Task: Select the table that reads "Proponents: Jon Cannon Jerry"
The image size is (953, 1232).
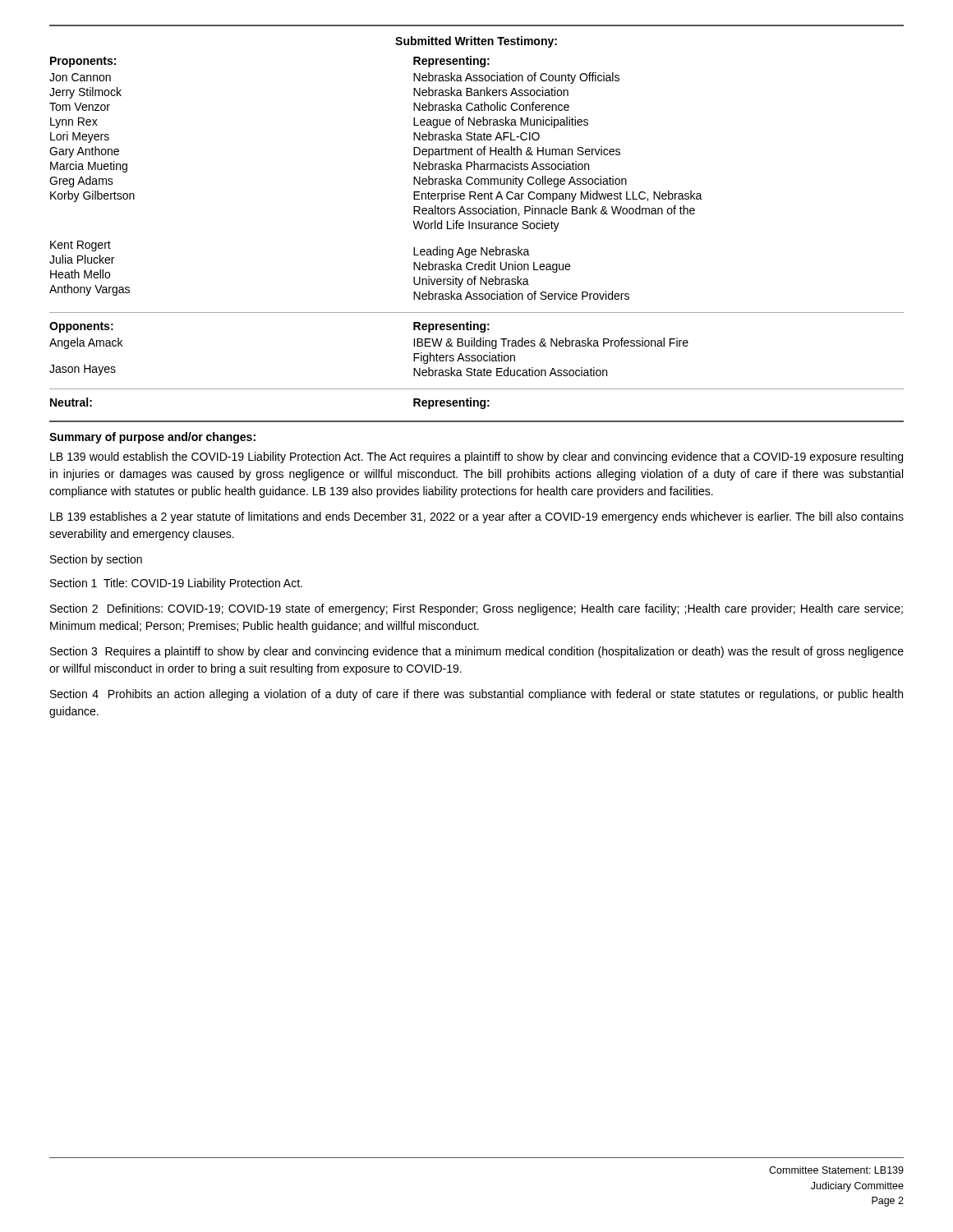Action: [476, 179]
